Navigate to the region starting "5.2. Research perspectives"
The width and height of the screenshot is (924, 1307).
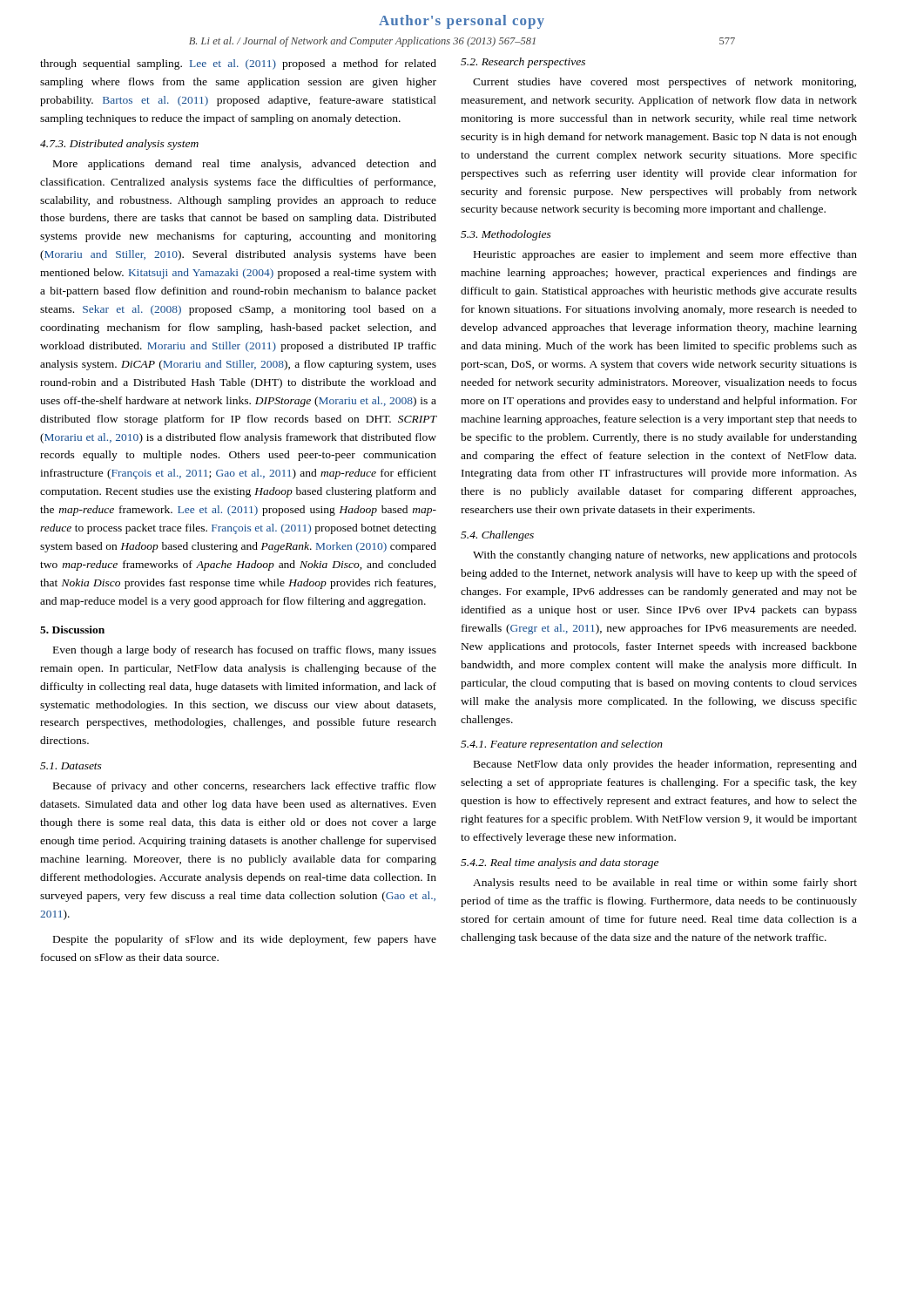coord(523,61)
